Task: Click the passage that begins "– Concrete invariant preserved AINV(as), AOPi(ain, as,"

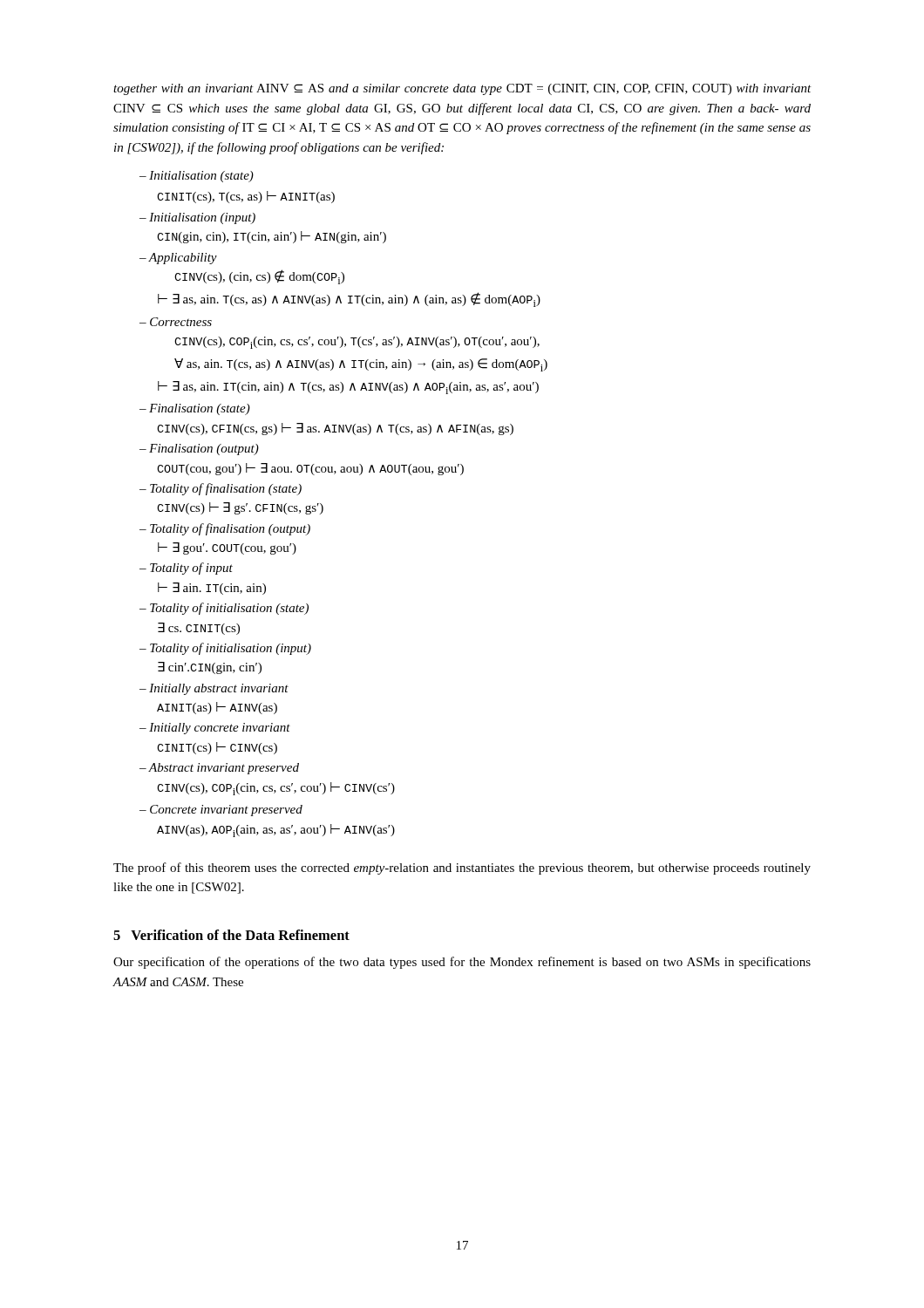Action: click(221, 811)
